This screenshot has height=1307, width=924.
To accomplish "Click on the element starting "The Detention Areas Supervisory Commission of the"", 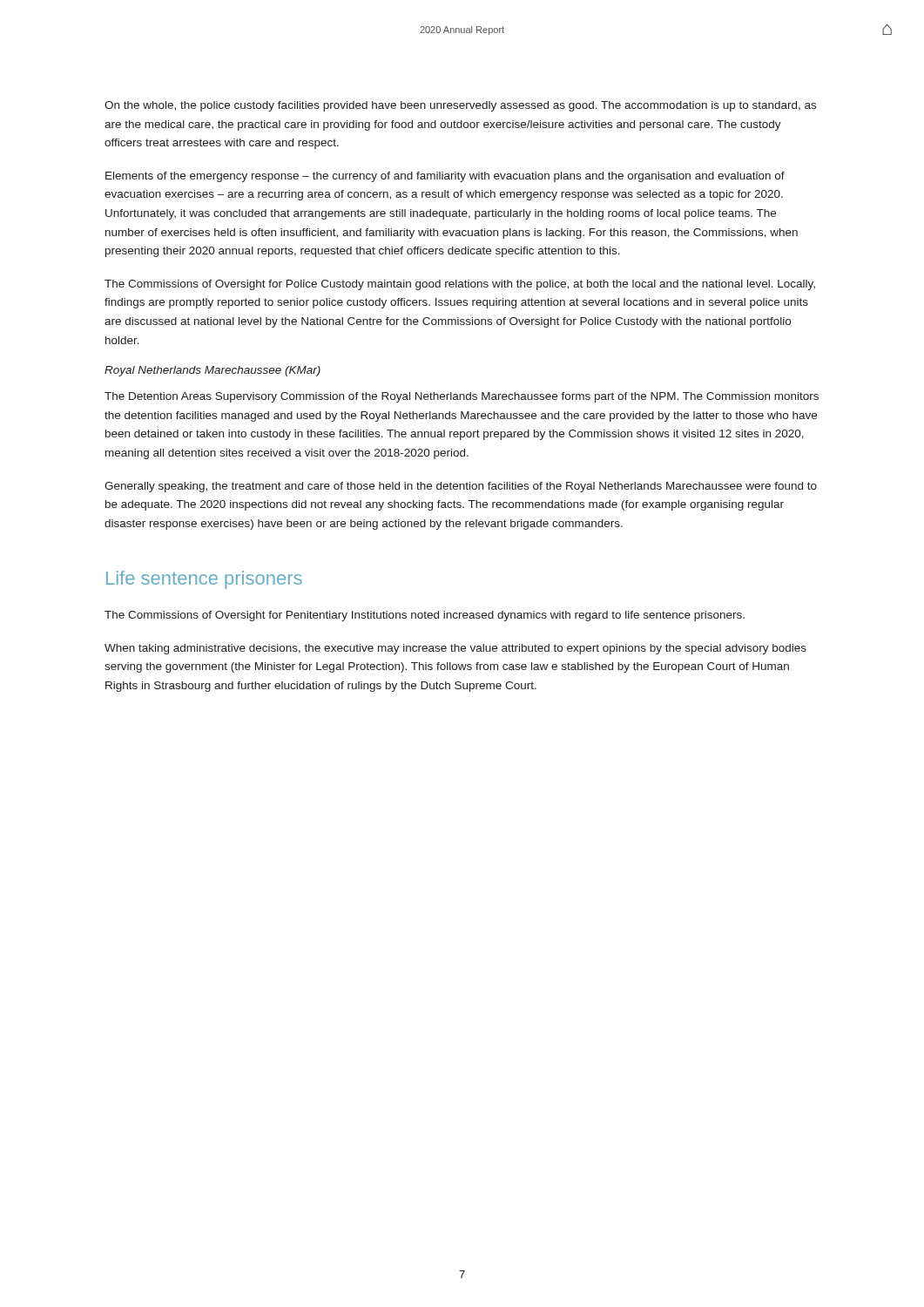I will pyautogui.click(x=462, y=424).
